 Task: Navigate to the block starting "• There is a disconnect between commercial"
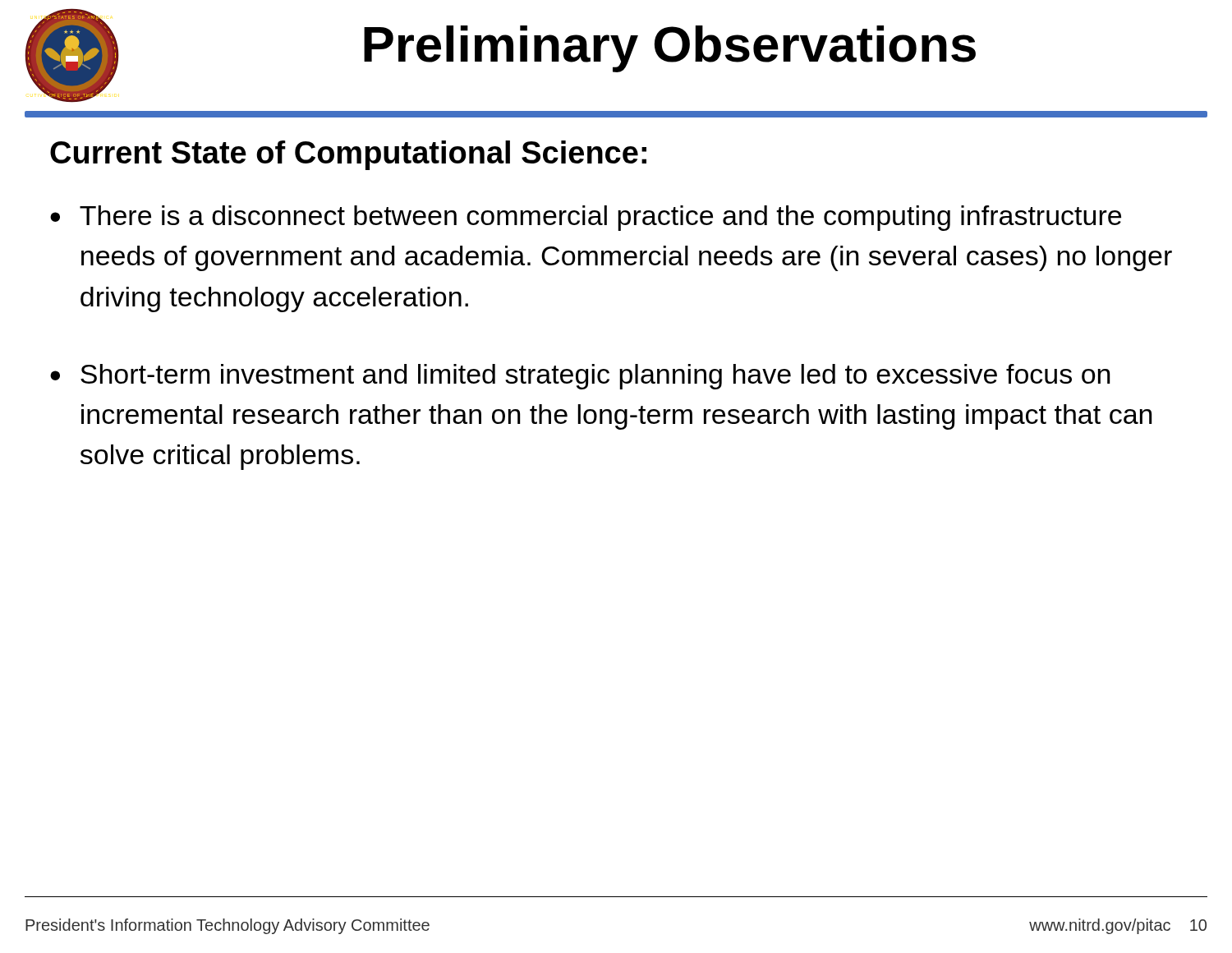(x=616, y=256)
